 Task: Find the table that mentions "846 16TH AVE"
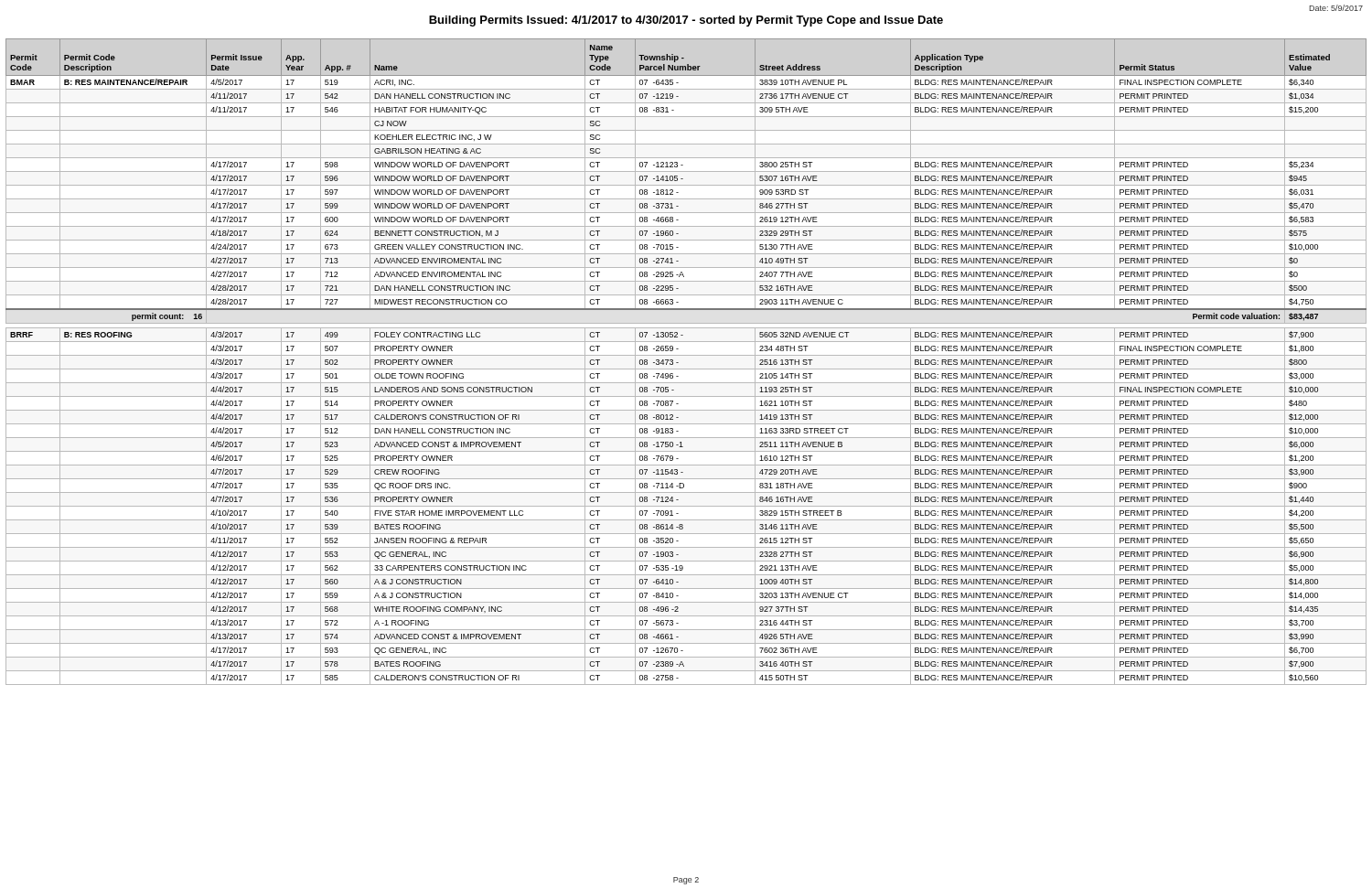pyautogui.click(x=686, y=453)
